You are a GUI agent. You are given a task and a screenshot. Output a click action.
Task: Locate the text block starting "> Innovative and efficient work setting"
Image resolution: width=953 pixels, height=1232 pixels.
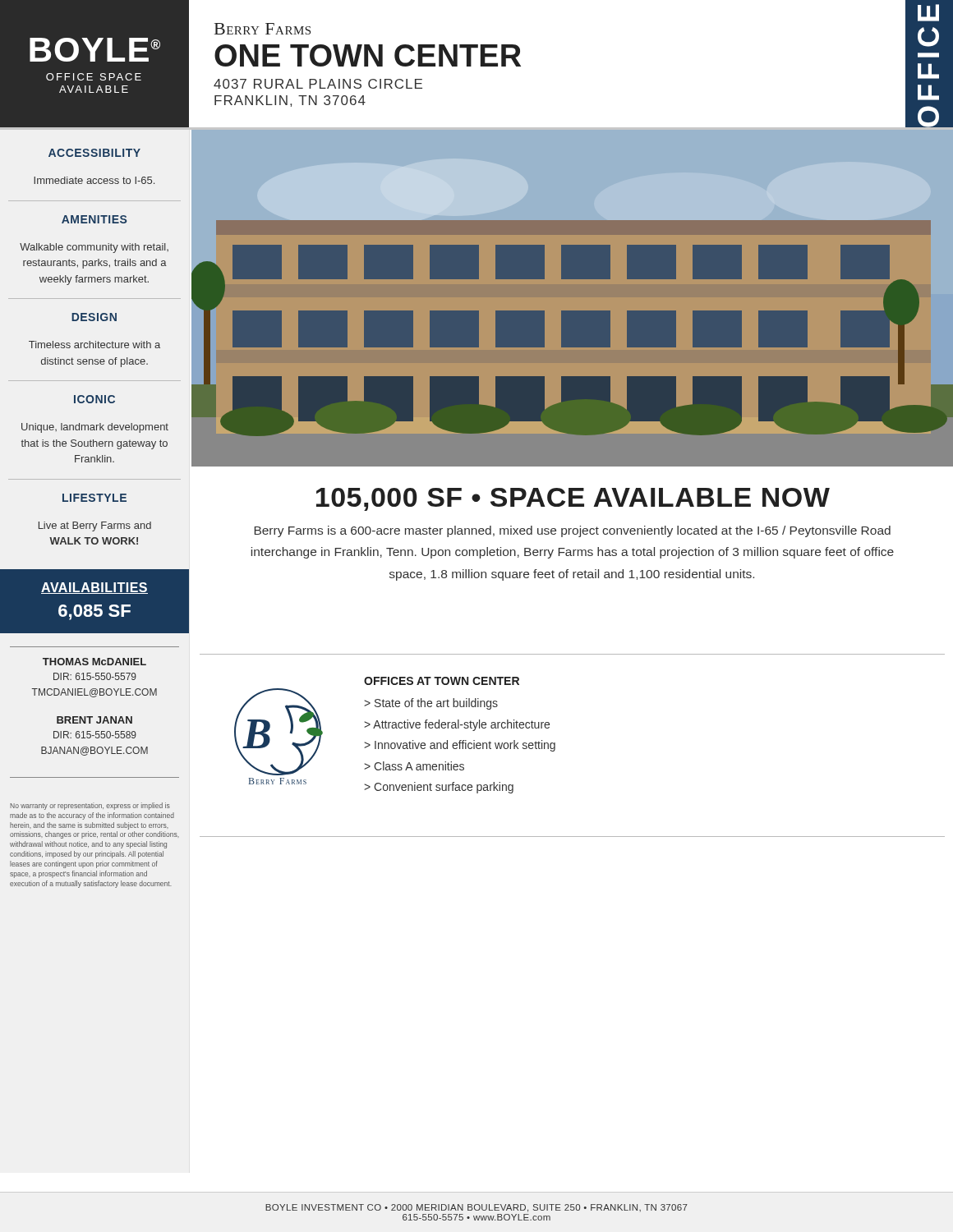tap(460, 745)
